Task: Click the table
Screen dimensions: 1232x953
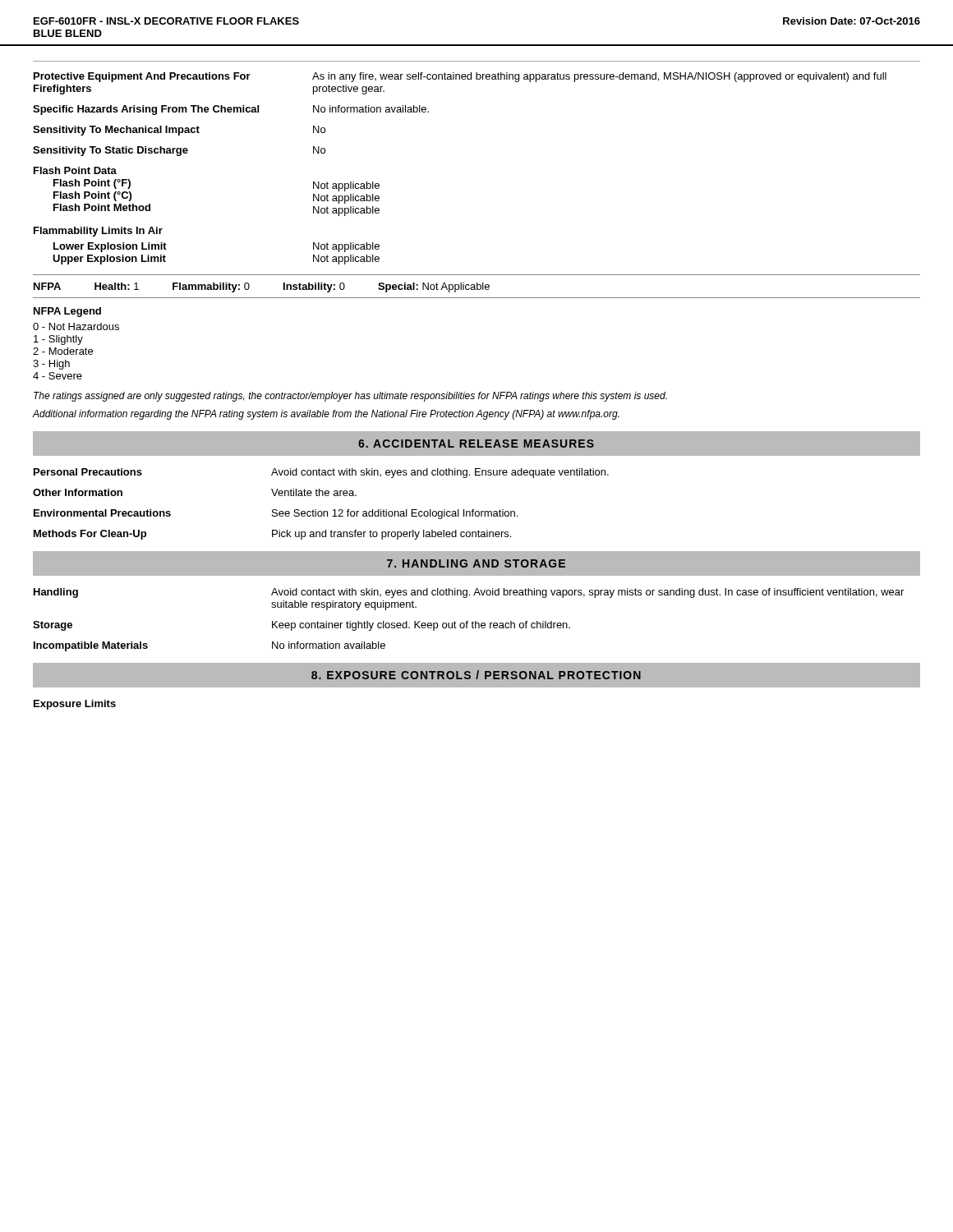Action: [476, 286]
